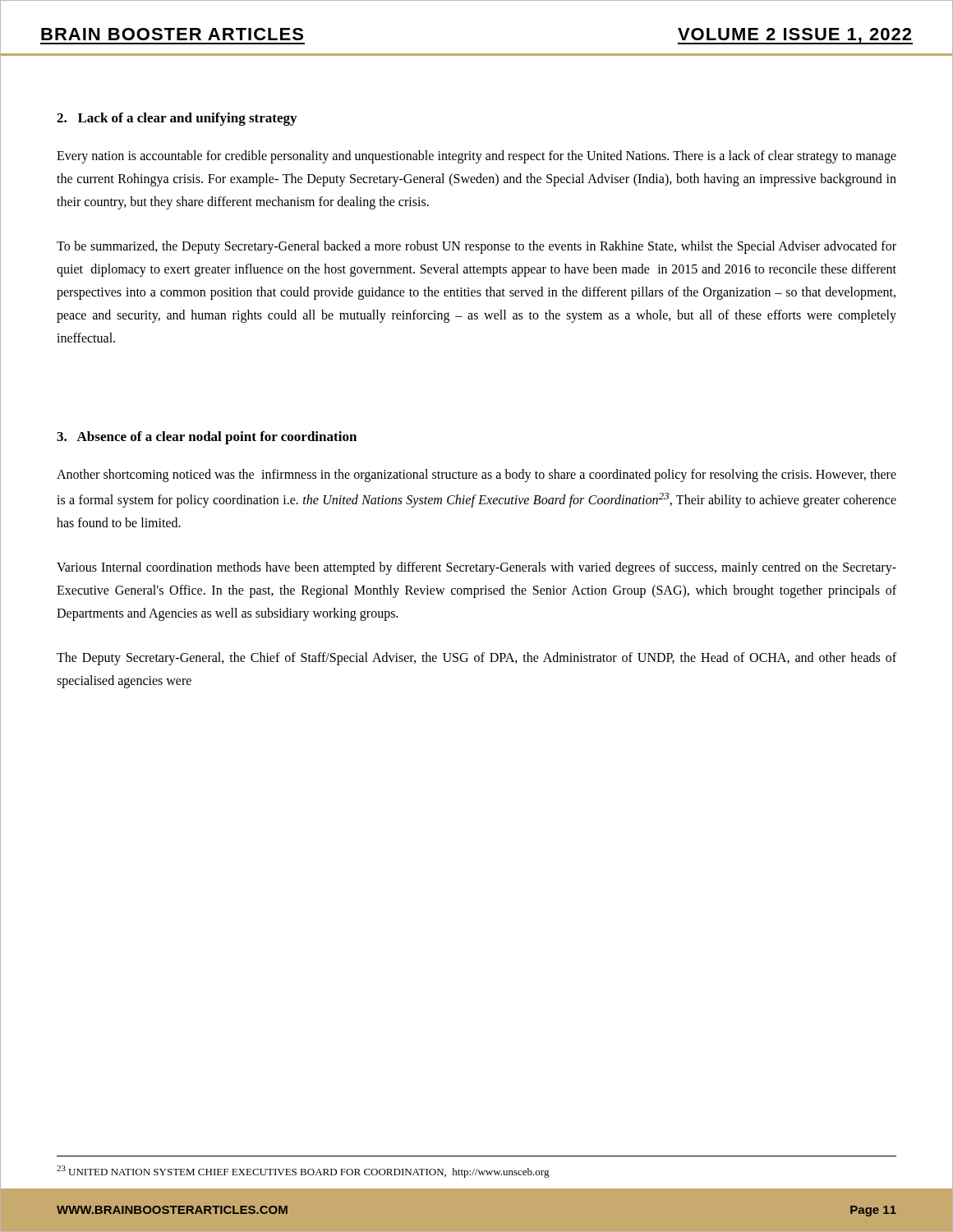Screen dimensions: 1232x953
Task: Select the text block containing "Various Internal coordination methods"
Action: [x=476, y=590]
